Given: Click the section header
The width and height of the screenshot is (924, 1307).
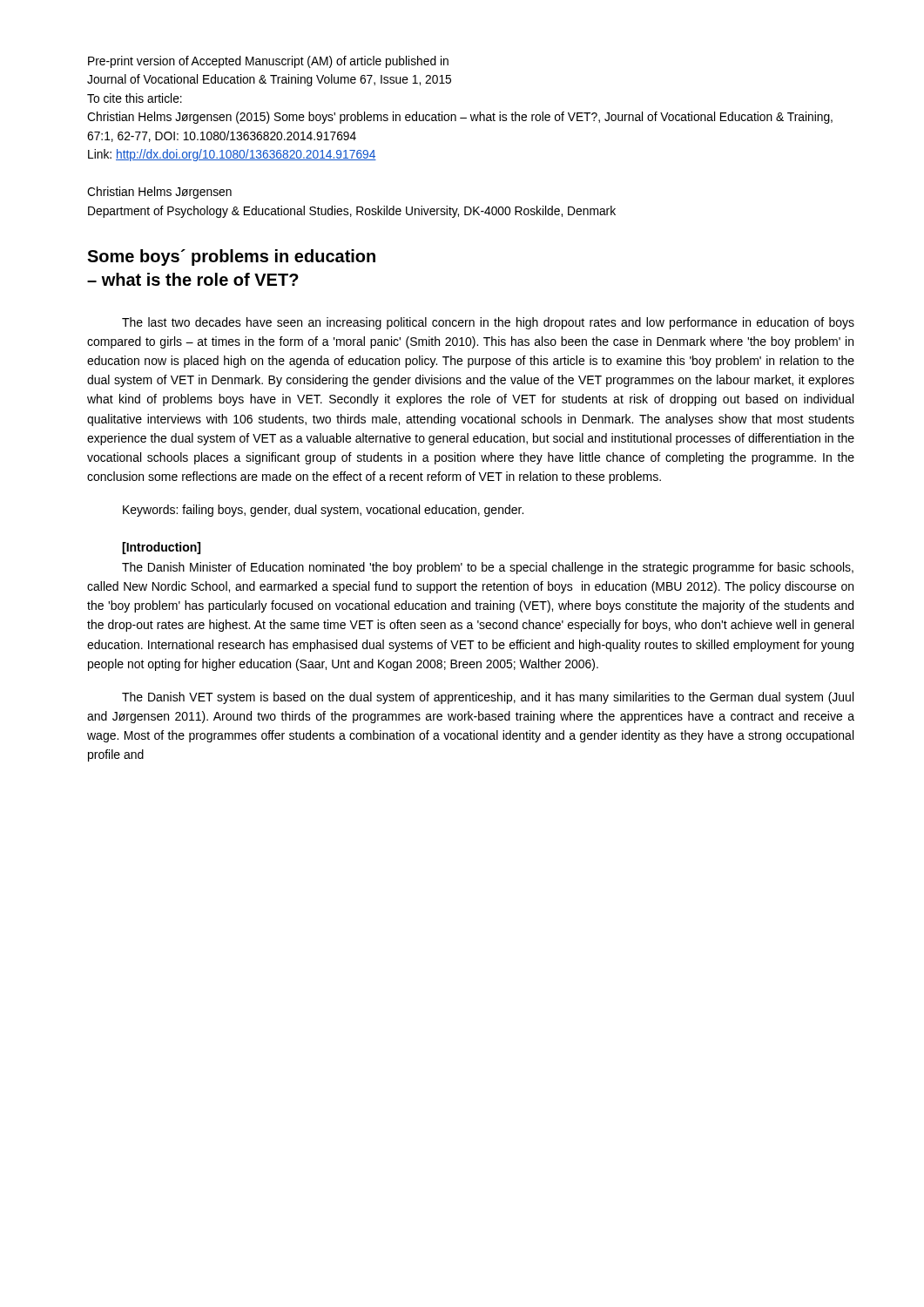Looking at the screenshot, I should click(162, 547).
